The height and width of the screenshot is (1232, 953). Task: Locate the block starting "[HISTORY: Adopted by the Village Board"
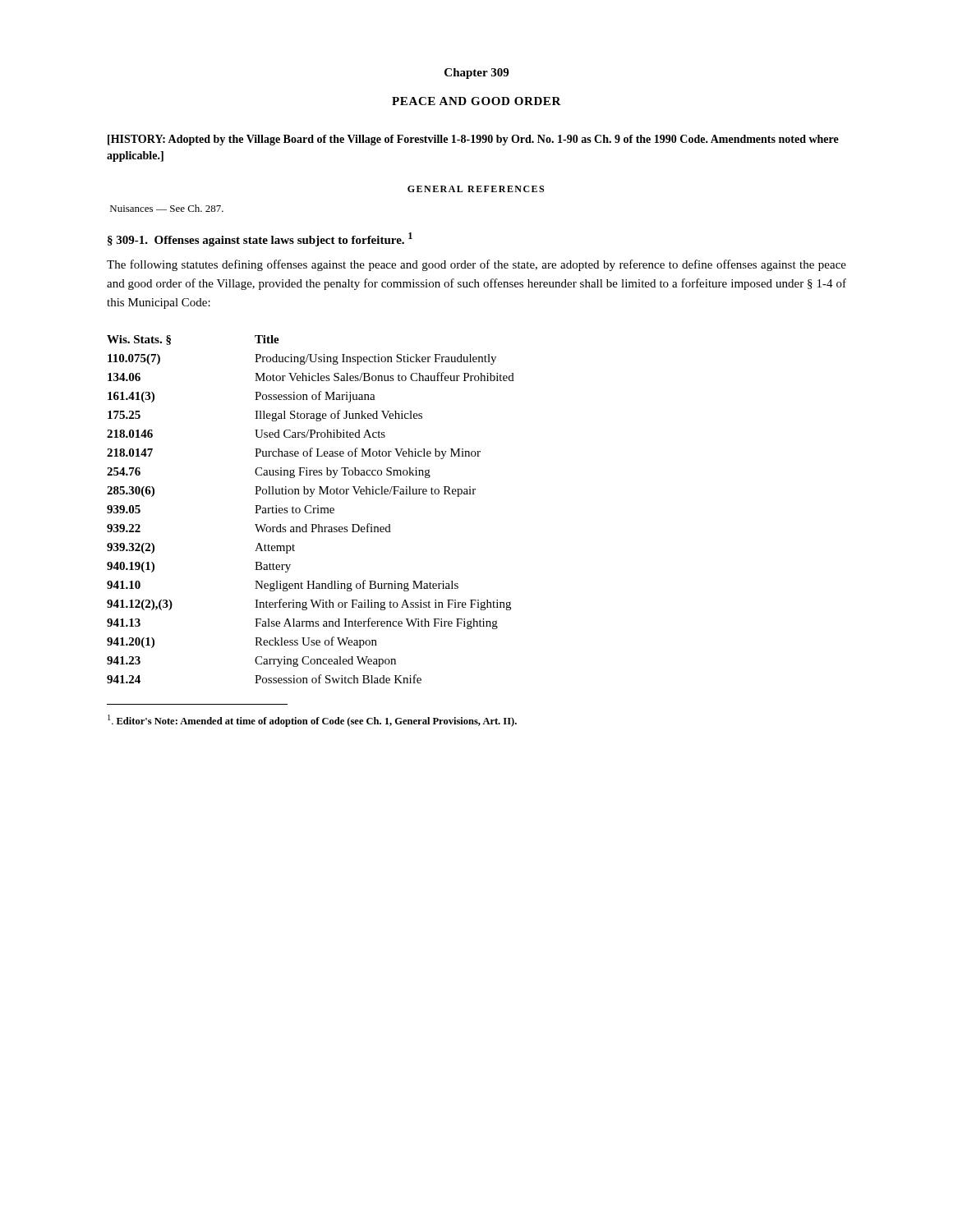pos(473,148)
